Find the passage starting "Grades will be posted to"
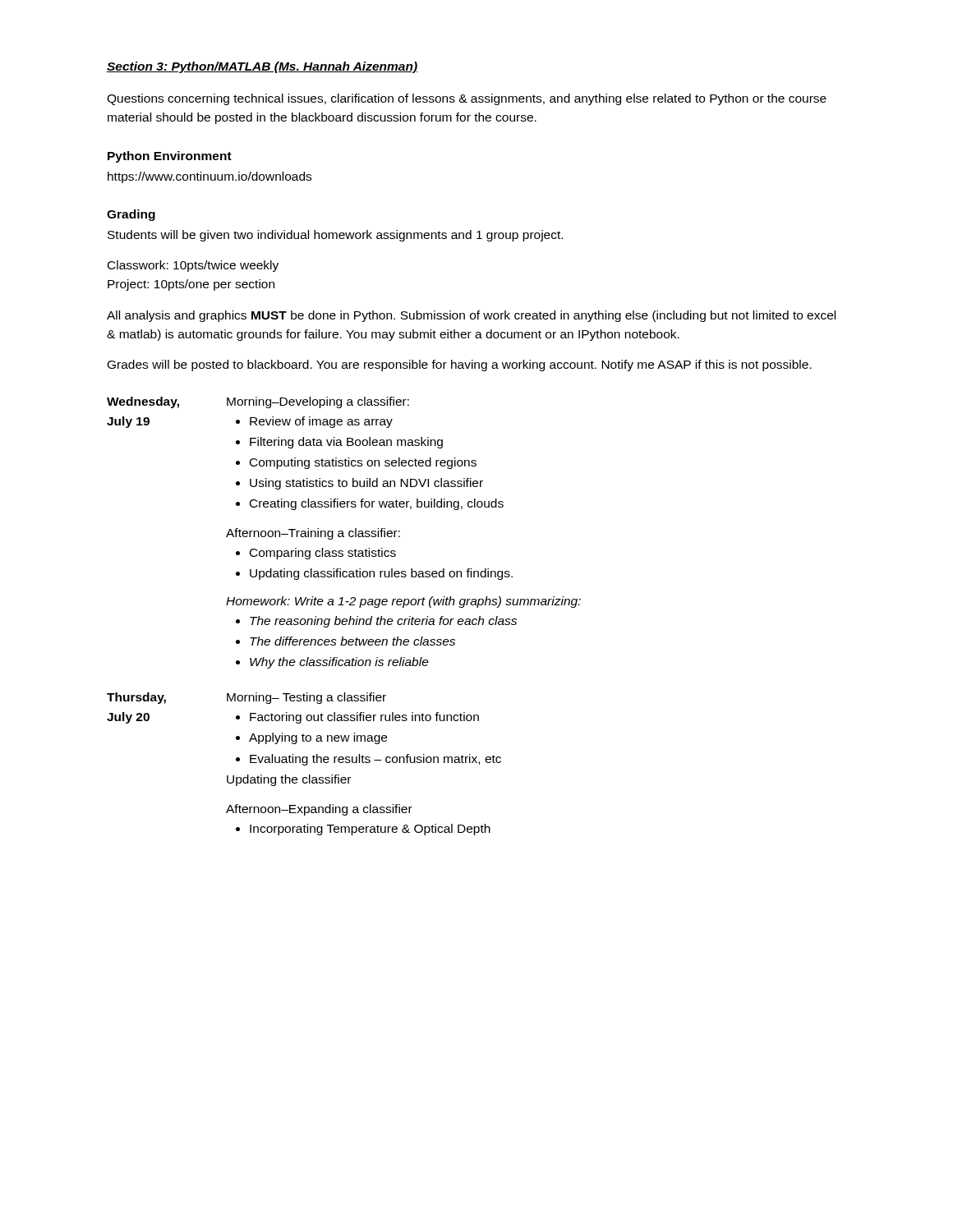953x1232 pixels. [x=460, y=364]
